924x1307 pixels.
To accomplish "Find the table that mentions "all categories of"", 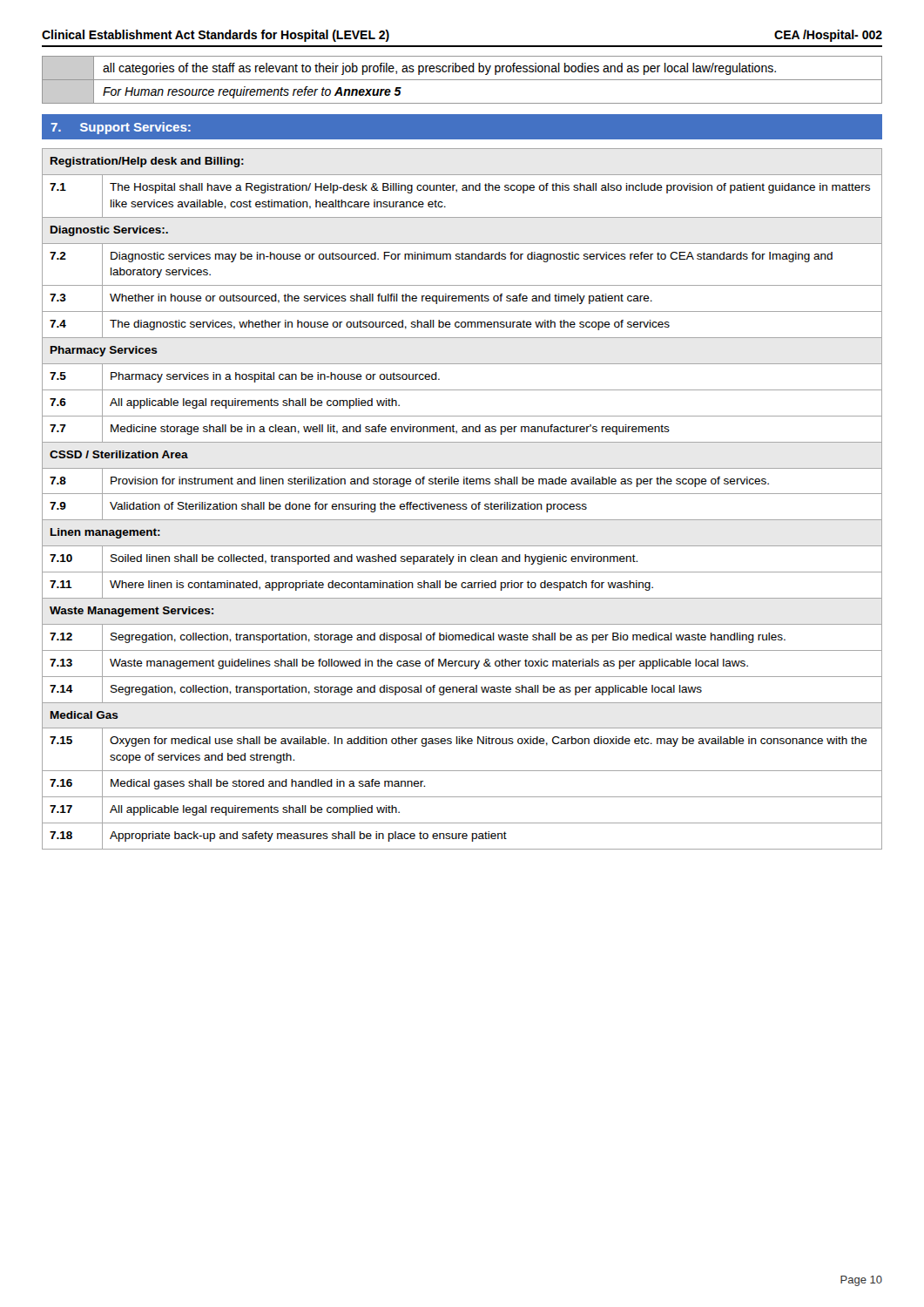I will (x=462, y=80).
